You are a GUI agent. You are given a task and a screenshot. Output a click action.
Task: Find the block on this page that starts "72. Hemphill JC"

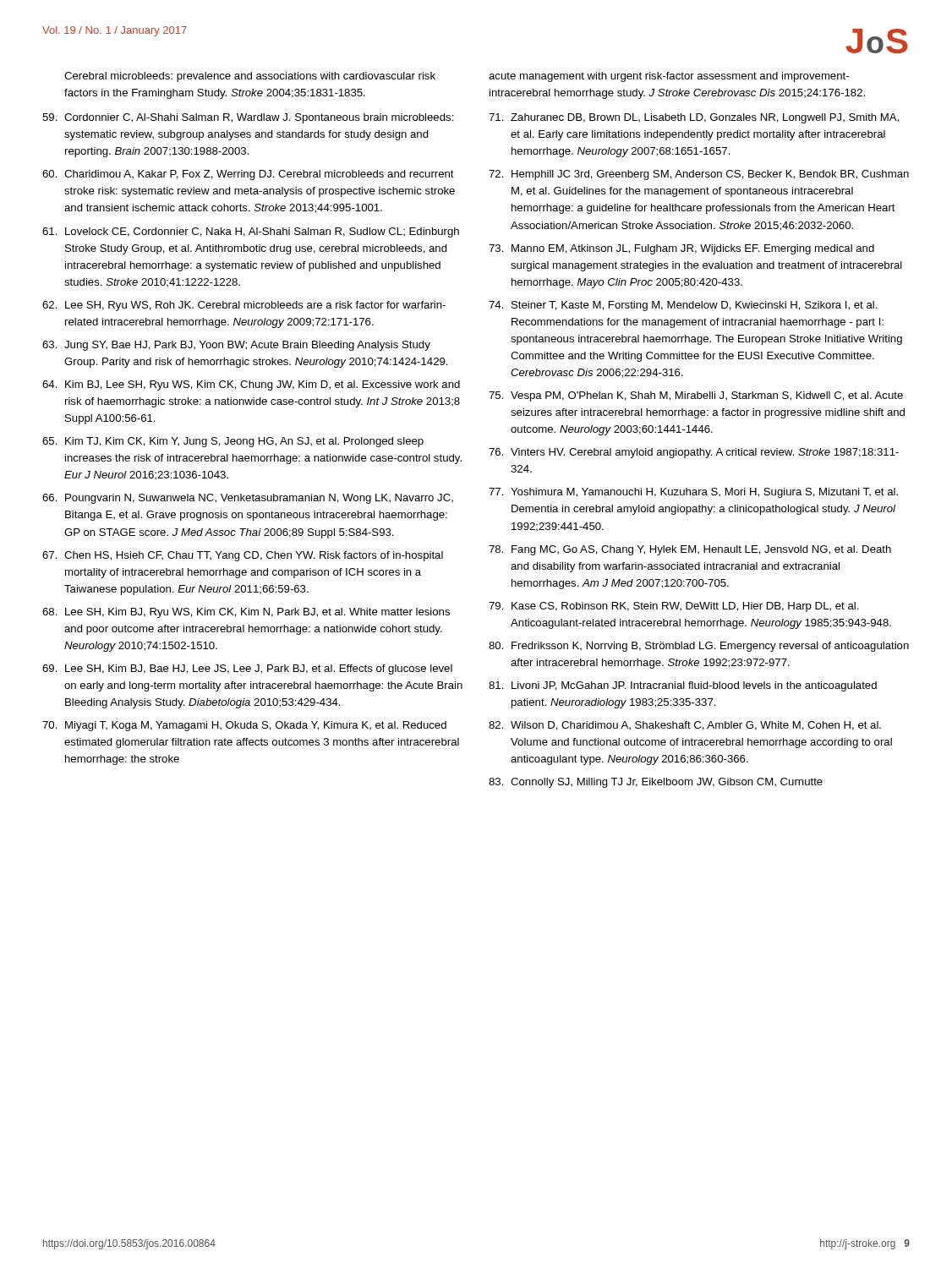click(699, 200)
